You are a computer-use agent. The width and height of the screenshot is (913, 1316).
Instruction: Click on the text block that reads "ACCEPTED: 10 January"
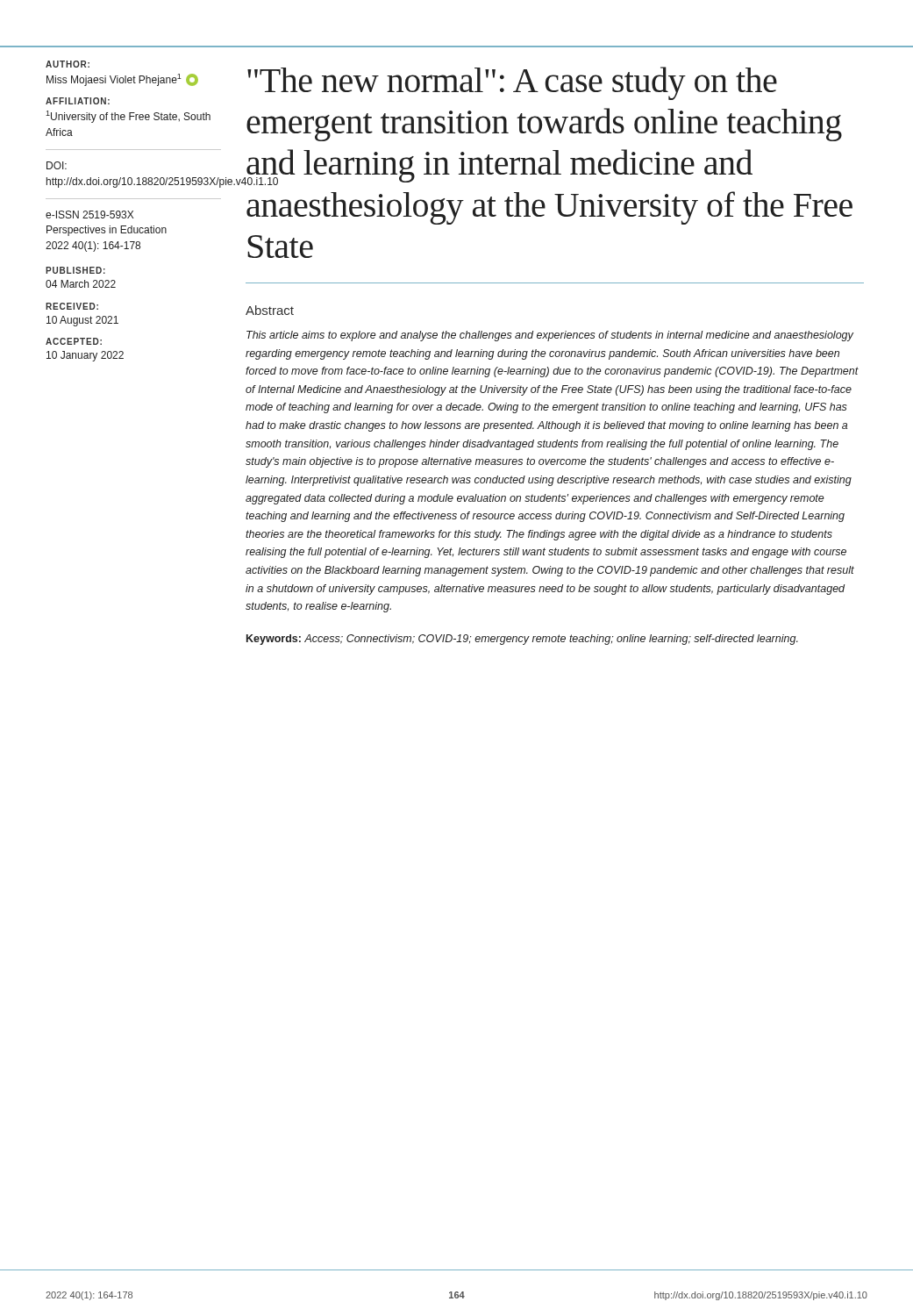133,350
